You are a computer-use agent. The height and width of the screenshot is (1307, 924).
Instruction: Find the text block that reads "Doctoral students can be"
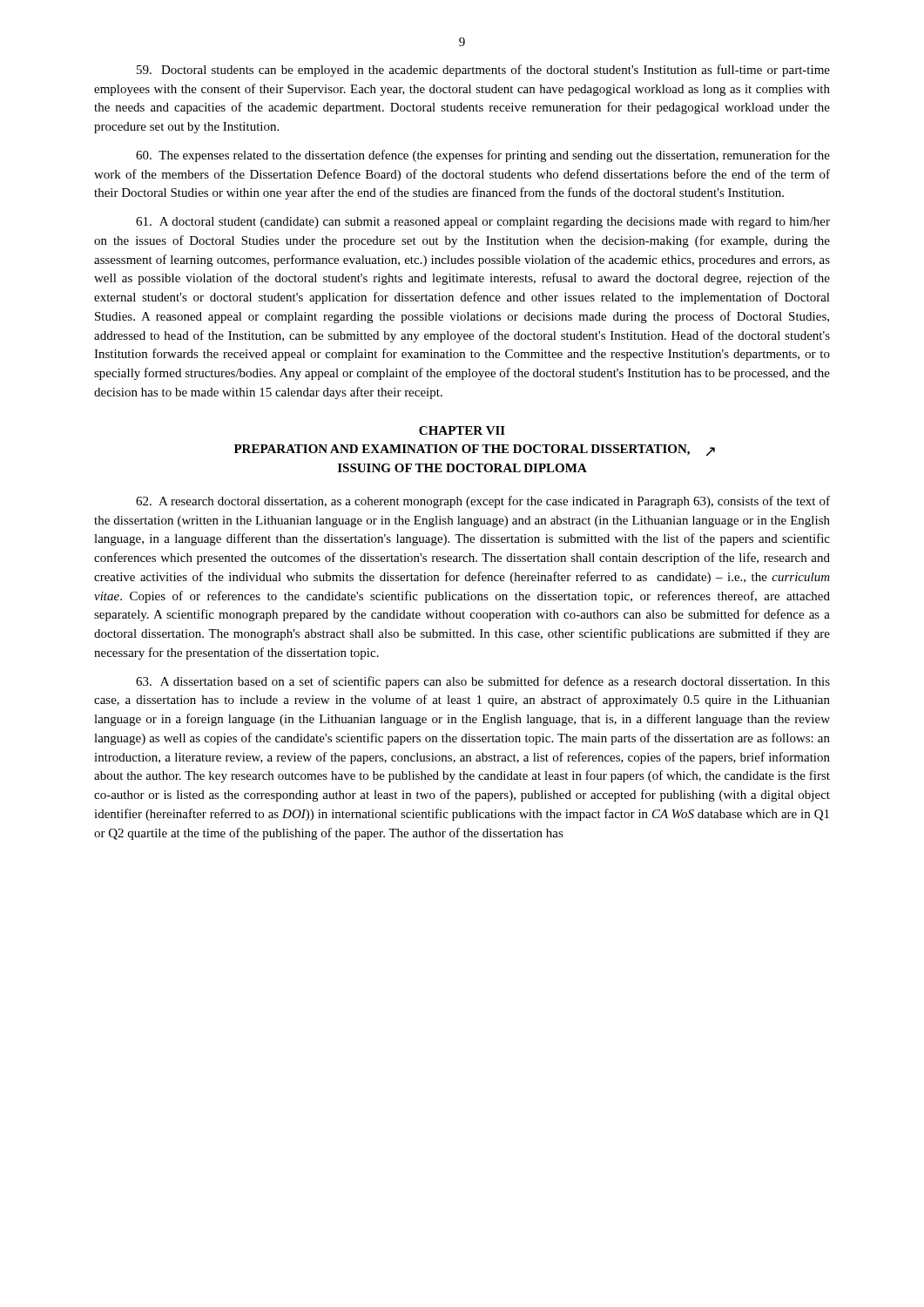pos(462,98)
